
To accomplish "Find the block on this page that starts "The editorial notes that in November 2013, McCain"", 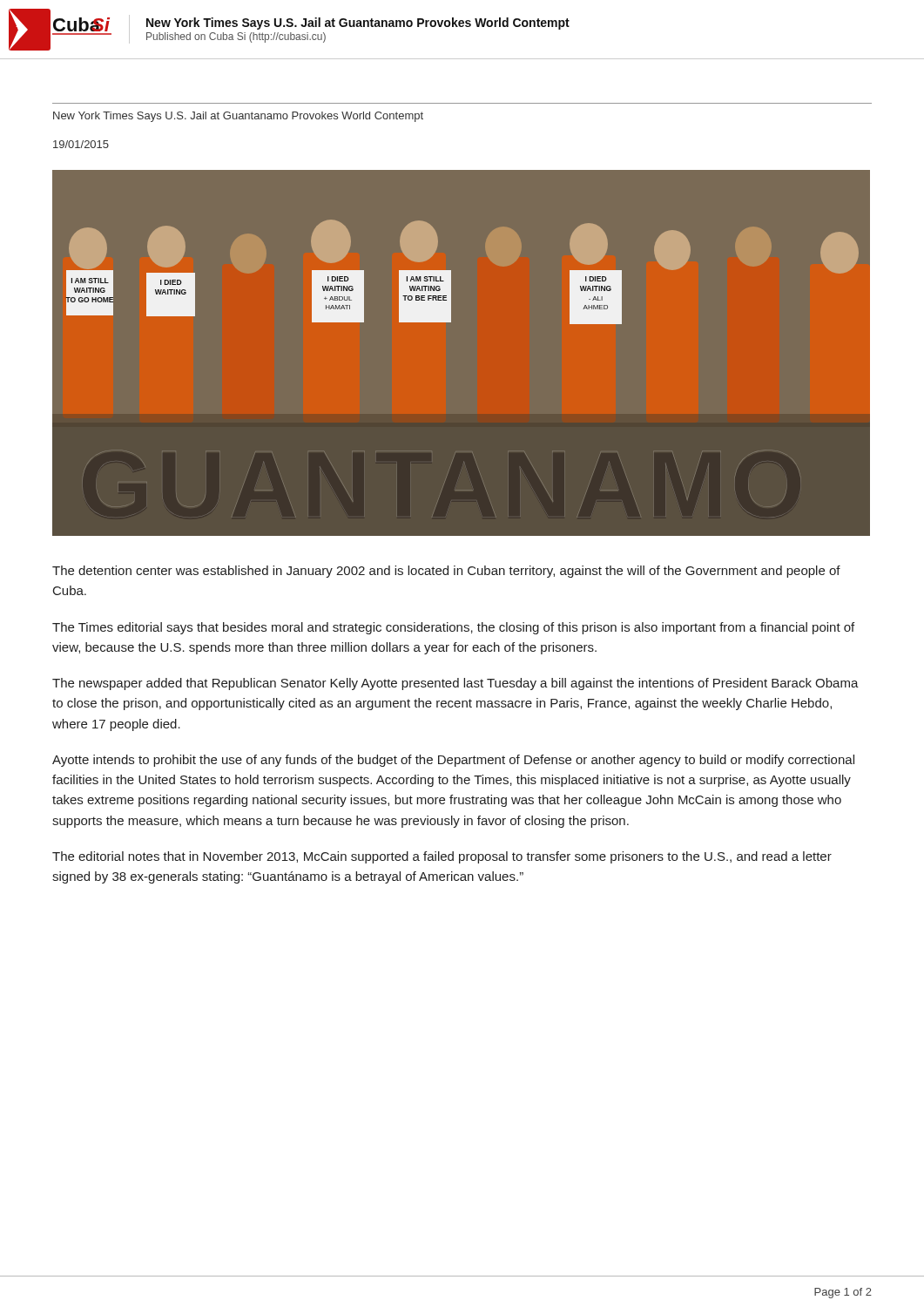I will click(442, 866).
